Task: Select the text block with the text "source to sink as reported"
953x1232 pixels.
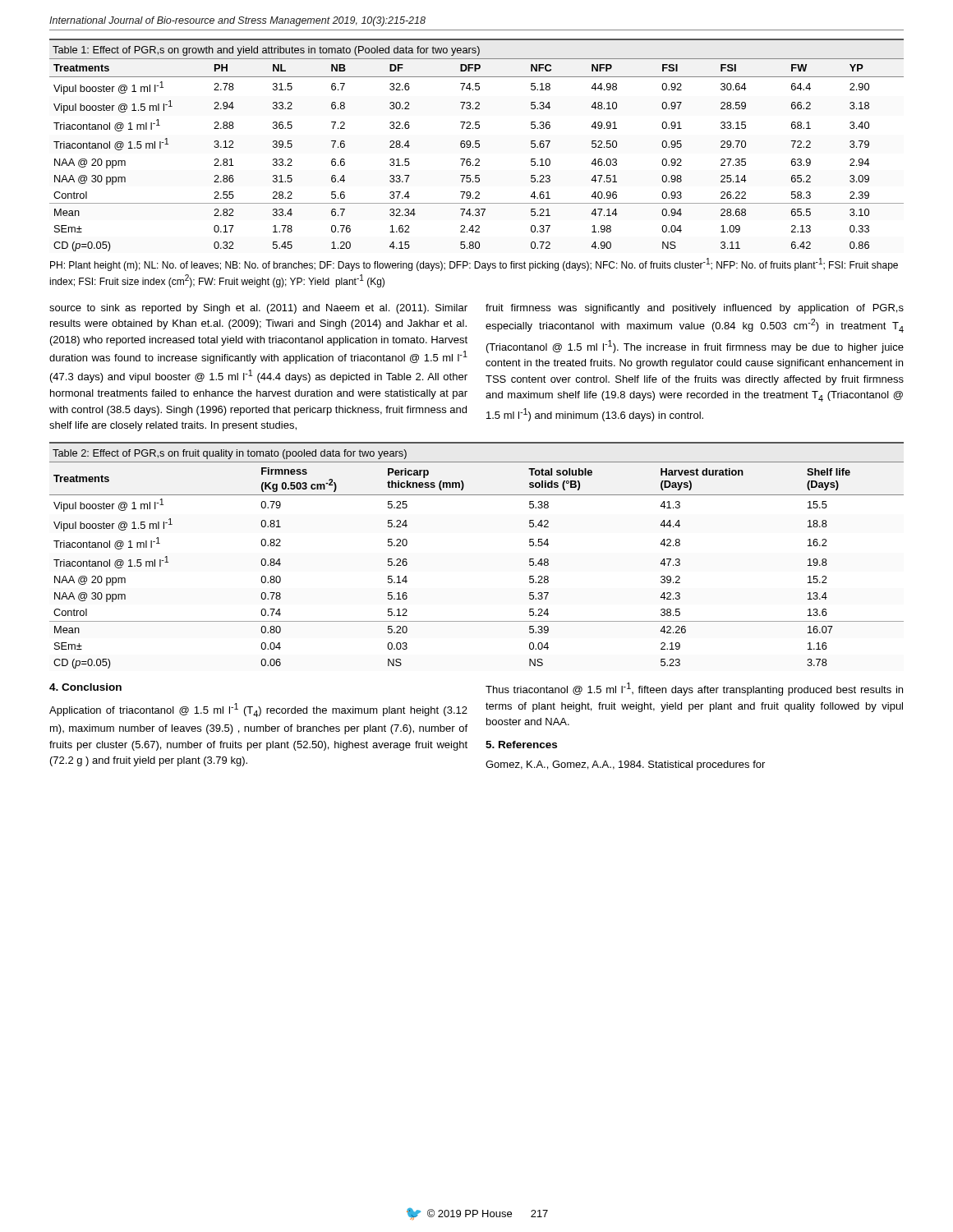Action: tap(258, 366)
